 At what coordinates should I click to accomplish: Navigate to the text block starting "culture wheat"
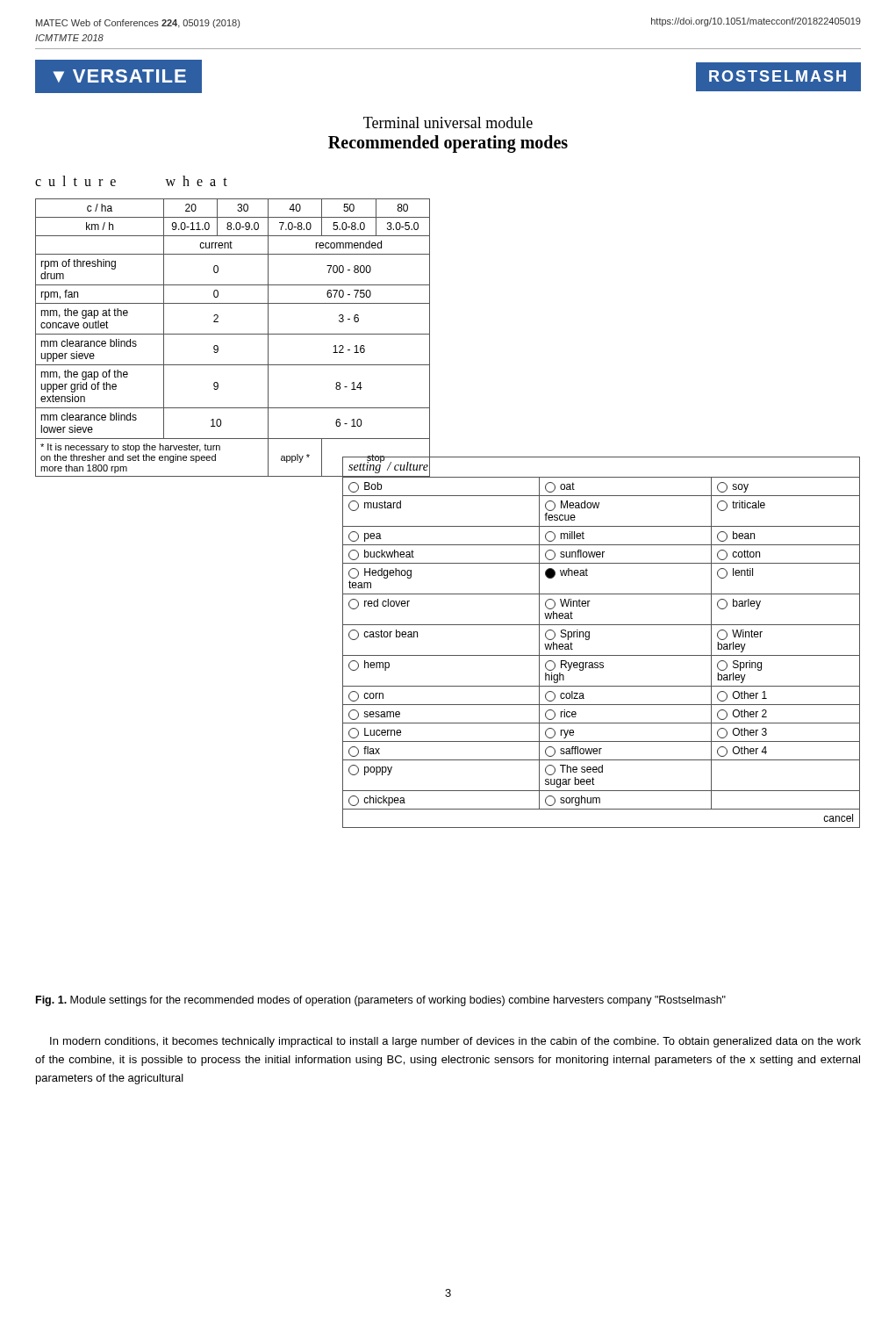pyautogui.click(x=75, y=180)
